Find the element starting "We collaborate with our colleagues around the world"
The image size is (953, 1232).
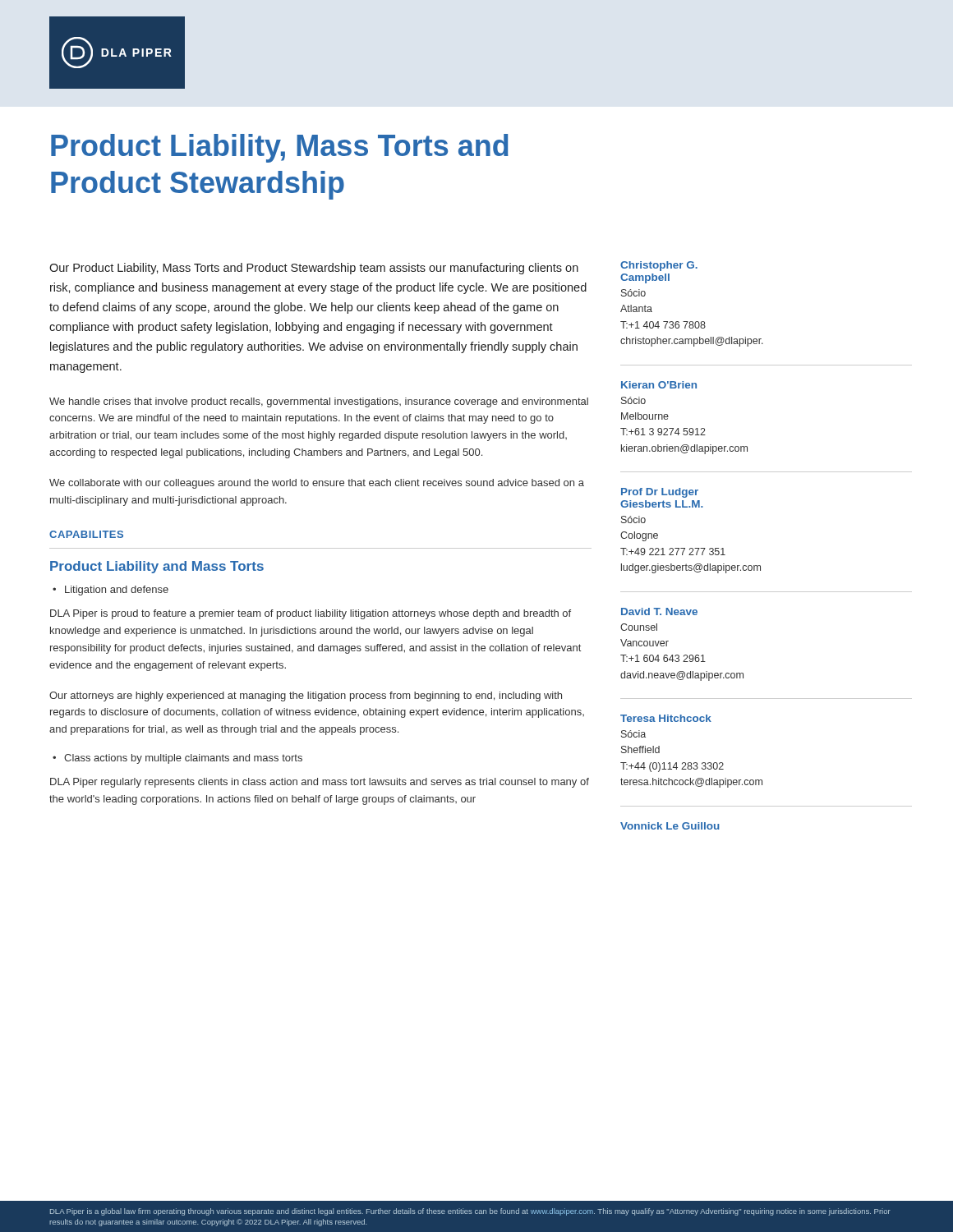tap(317, 491)
